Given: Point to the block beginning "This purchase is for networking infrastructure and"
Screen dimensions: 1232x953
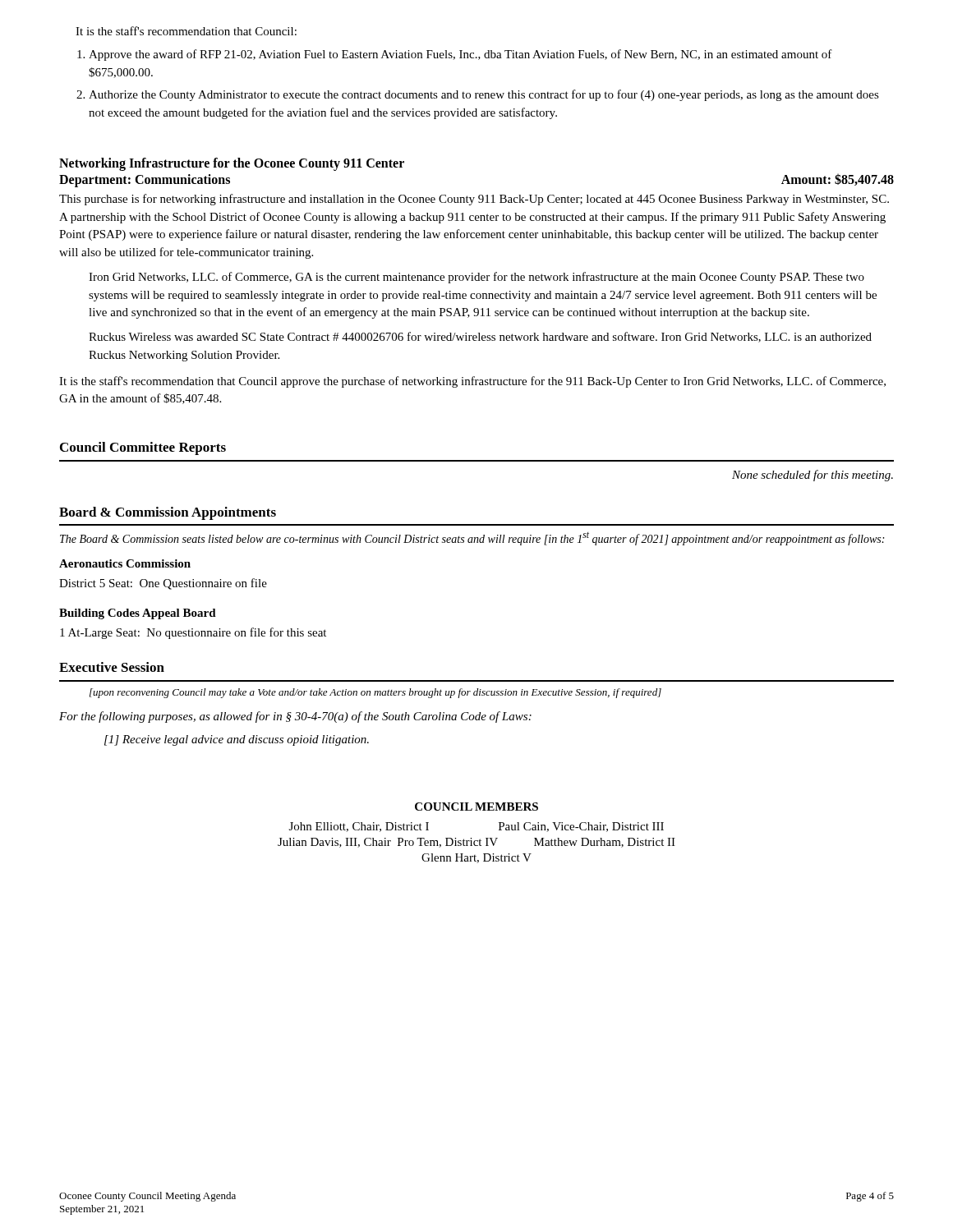Looking at the screenshot, I should tap(476, 226).
